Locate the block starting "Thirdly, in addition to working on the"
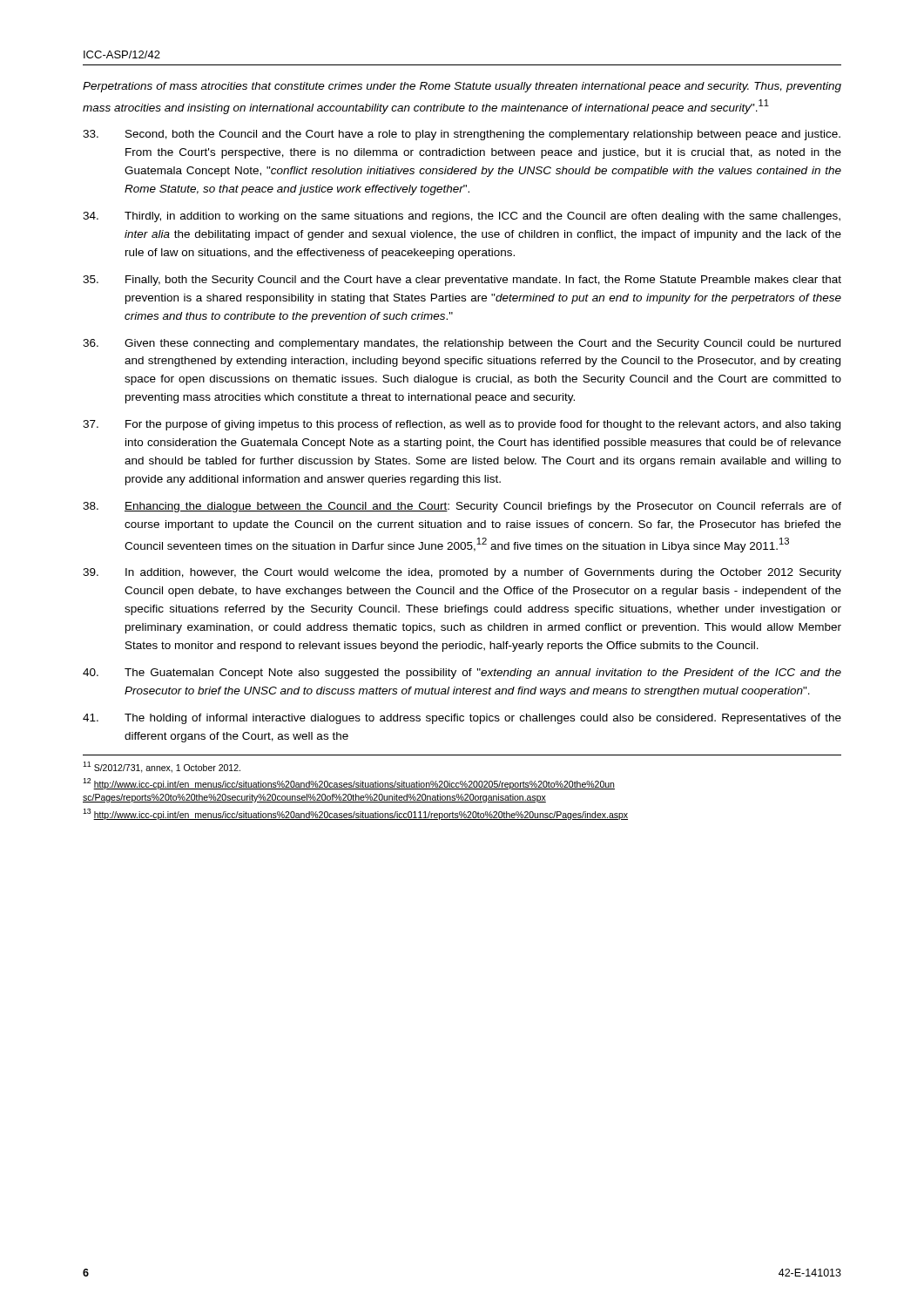Viewport: 924px width, 1307px height. (462, 235)
